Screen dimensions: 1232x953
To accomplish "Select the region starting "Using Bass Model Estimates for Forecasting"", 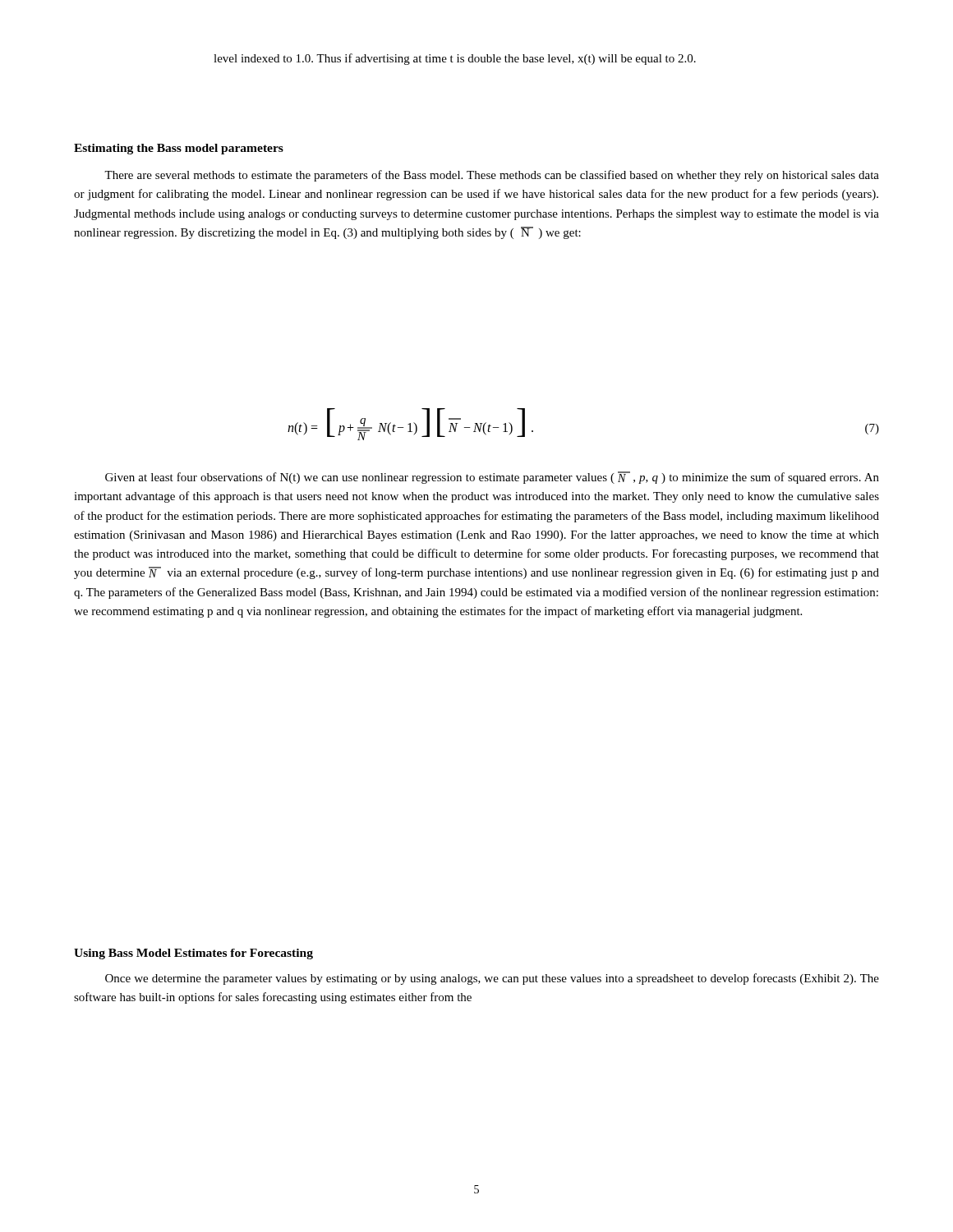I will 193,952.
